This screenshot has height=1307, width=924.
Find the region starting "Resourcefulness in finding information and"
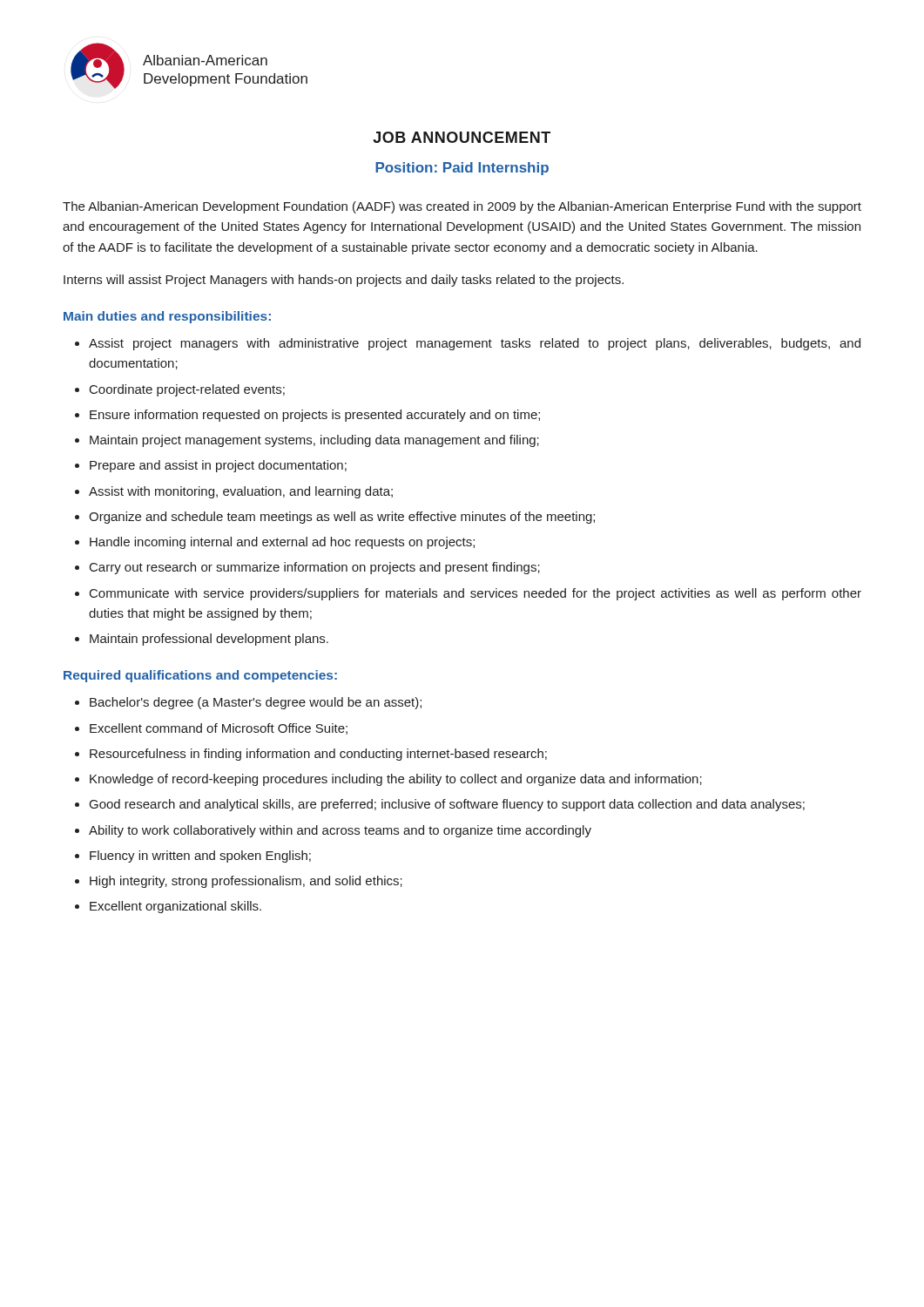point(475,753)
